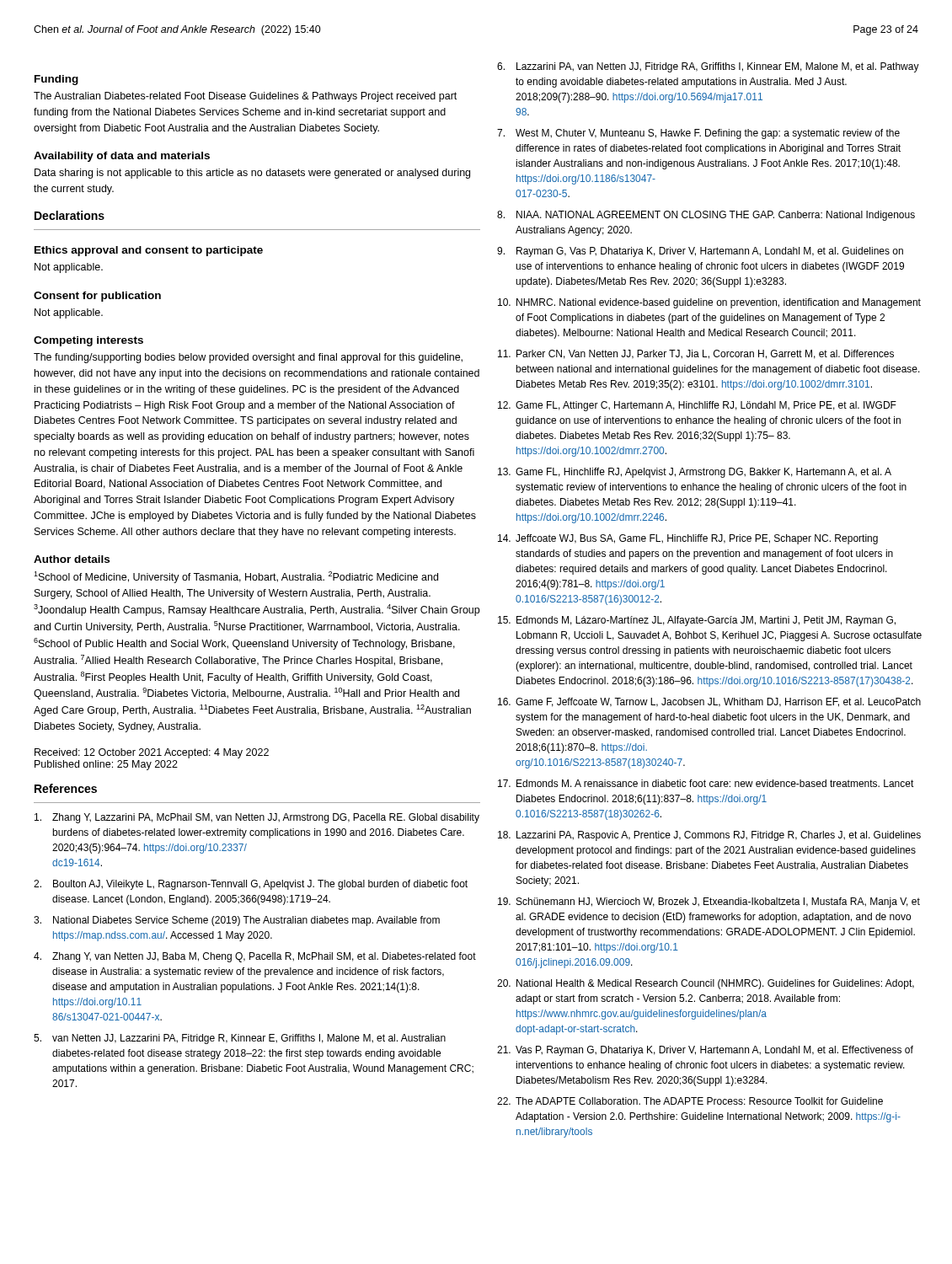
Task: Click on the element starting "Competing interests"
Action: tap(89, 340)
